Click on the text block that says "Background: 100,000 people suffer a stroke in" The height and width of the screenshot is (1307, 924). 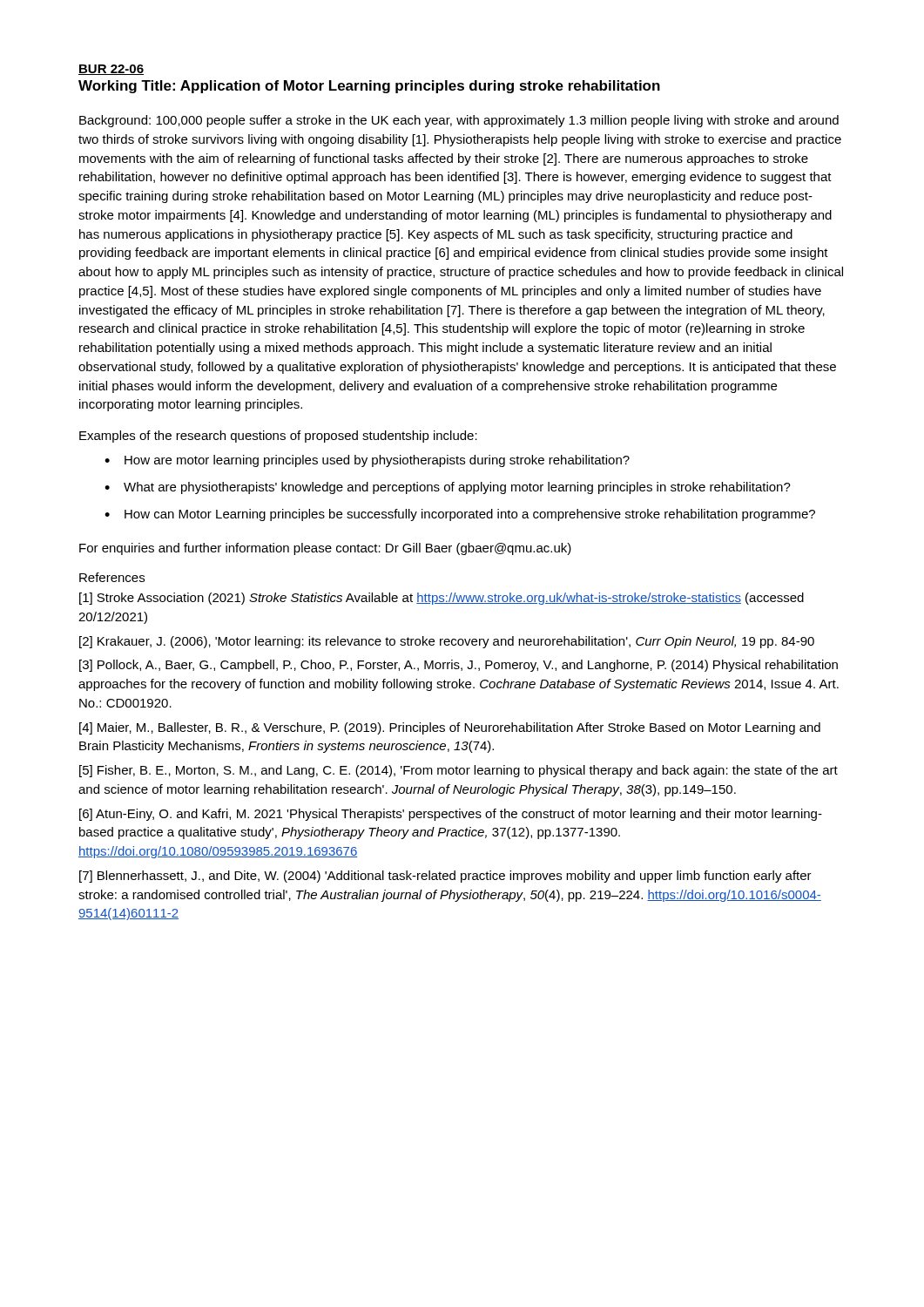(461, 262)
